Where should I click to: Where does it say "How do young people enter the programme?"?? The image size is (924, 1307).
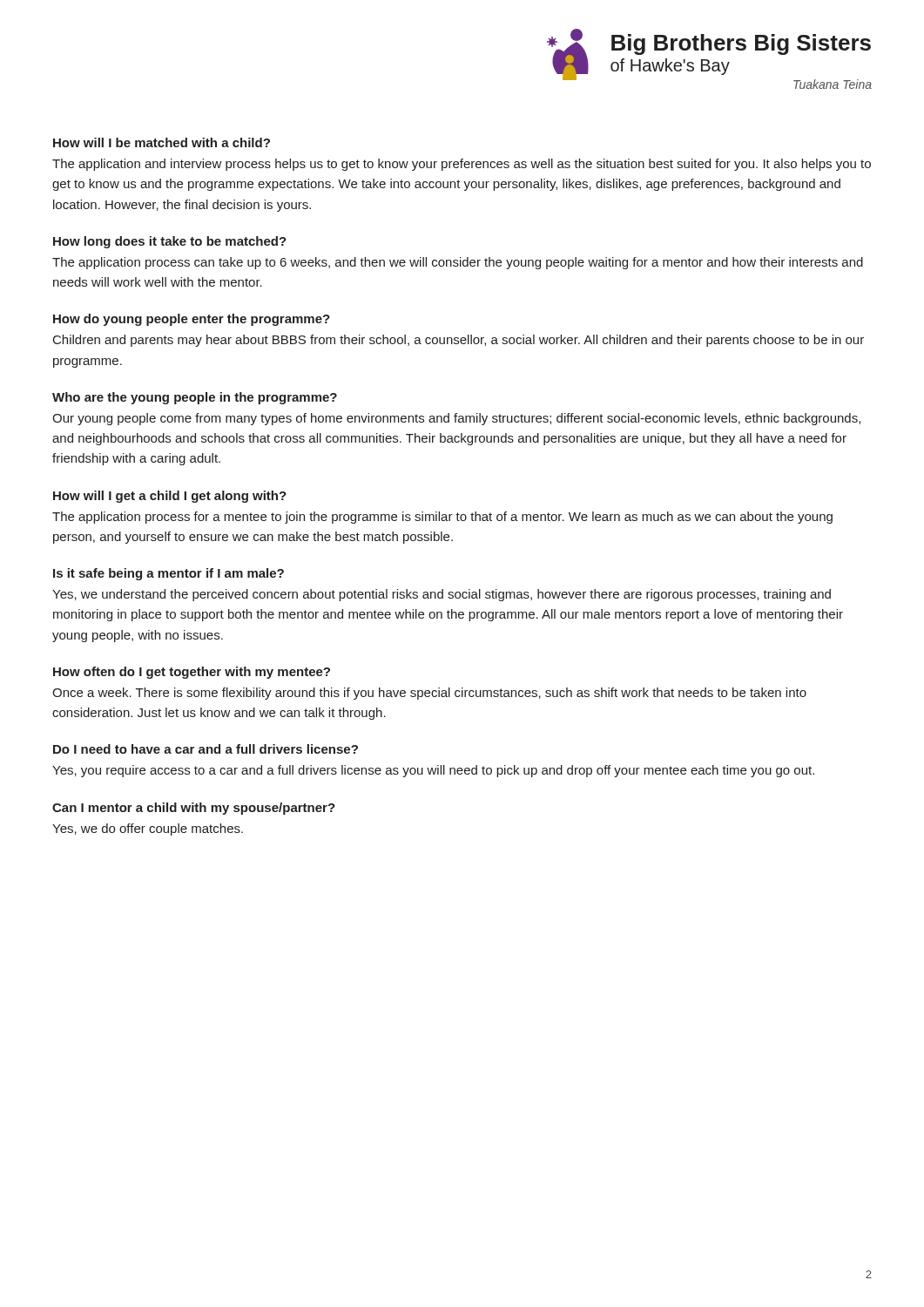(191, 319)
